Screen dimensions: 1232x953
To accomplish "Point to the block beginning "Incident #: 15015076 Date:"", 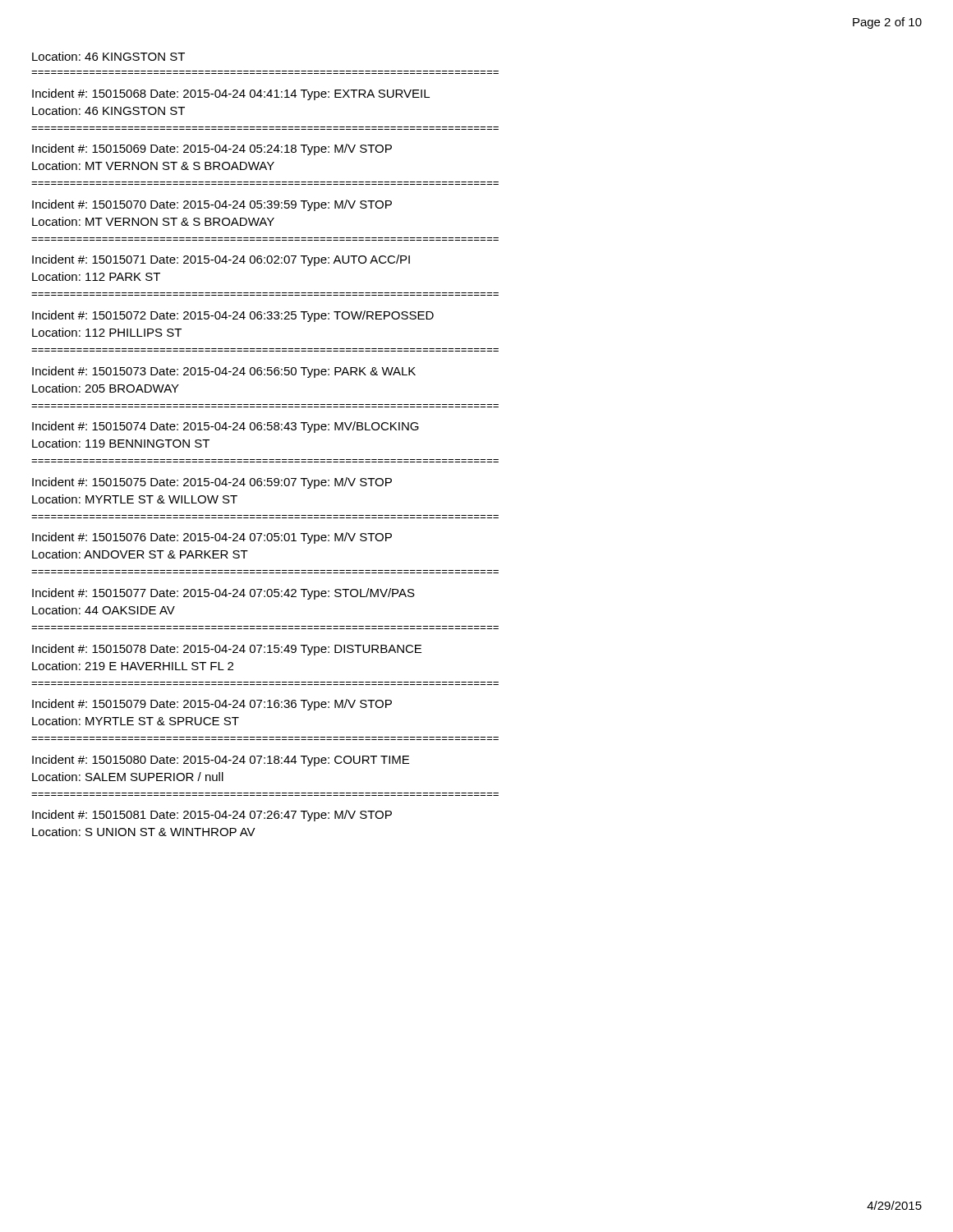I will pyautogui.click(x=212, y=538).
